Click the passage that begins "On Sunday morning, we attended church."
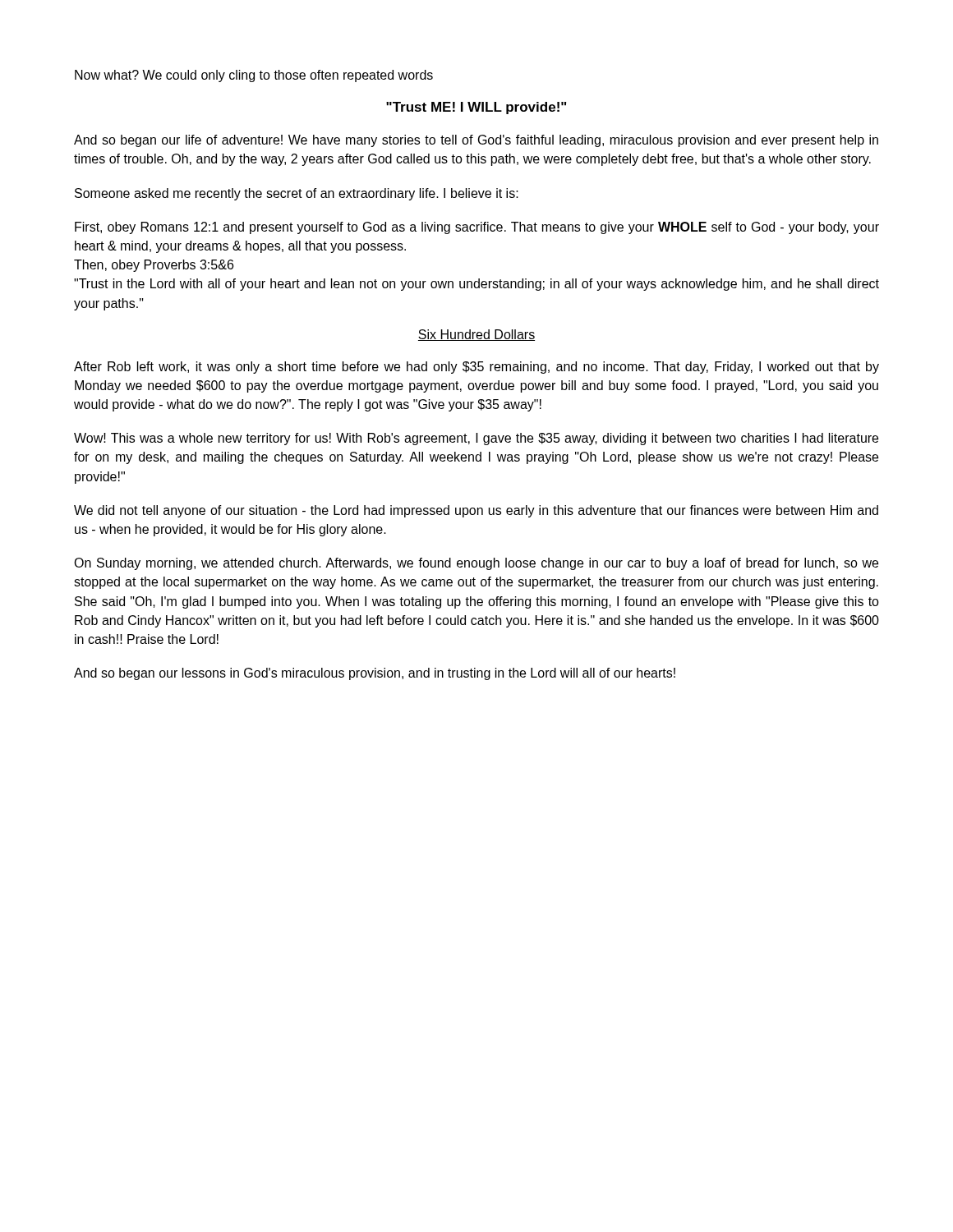Viewport: 953px width, 1232px height. coord(476,601)
